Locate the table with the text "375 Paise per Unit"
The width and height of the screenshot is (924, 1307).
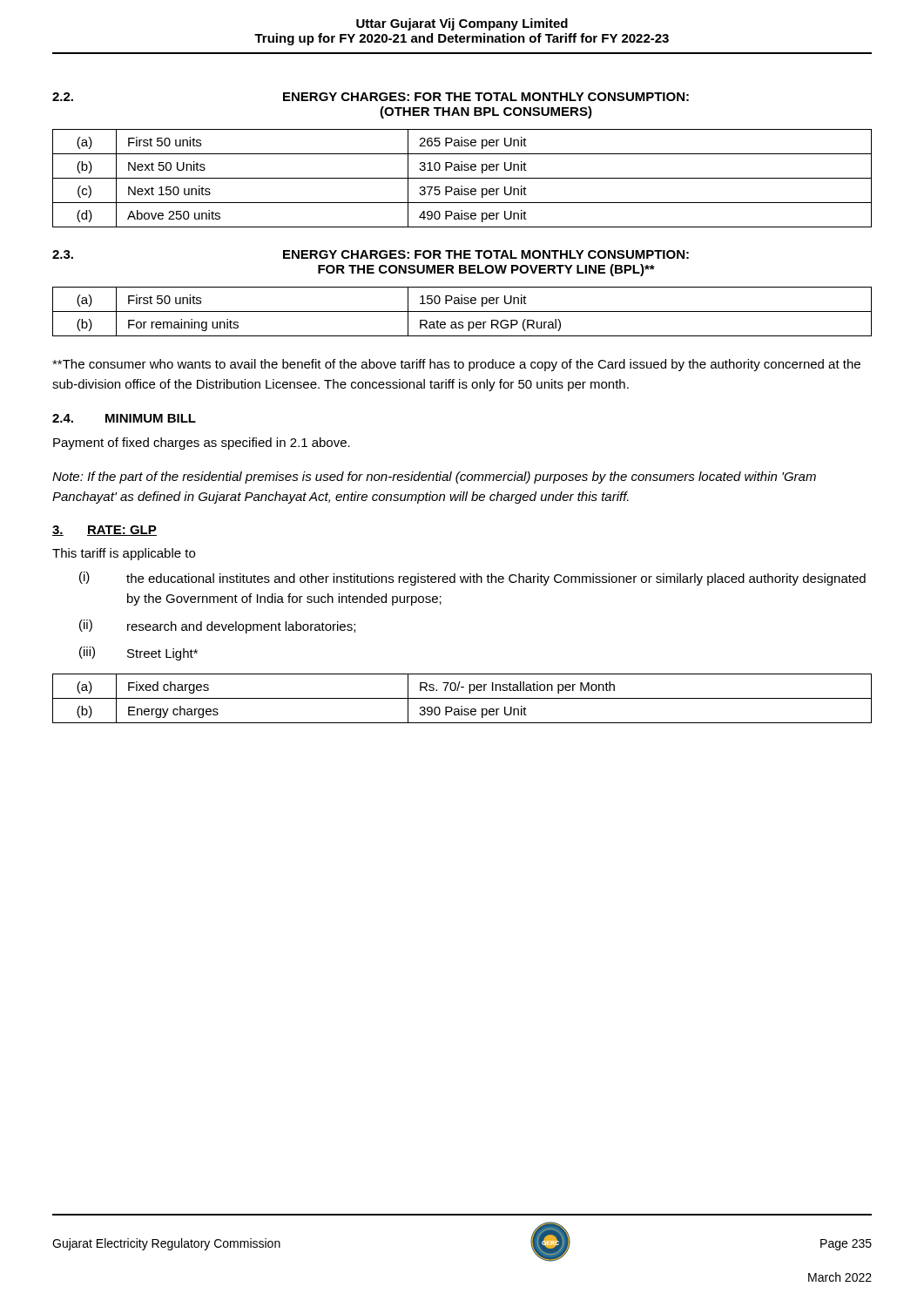462,178
